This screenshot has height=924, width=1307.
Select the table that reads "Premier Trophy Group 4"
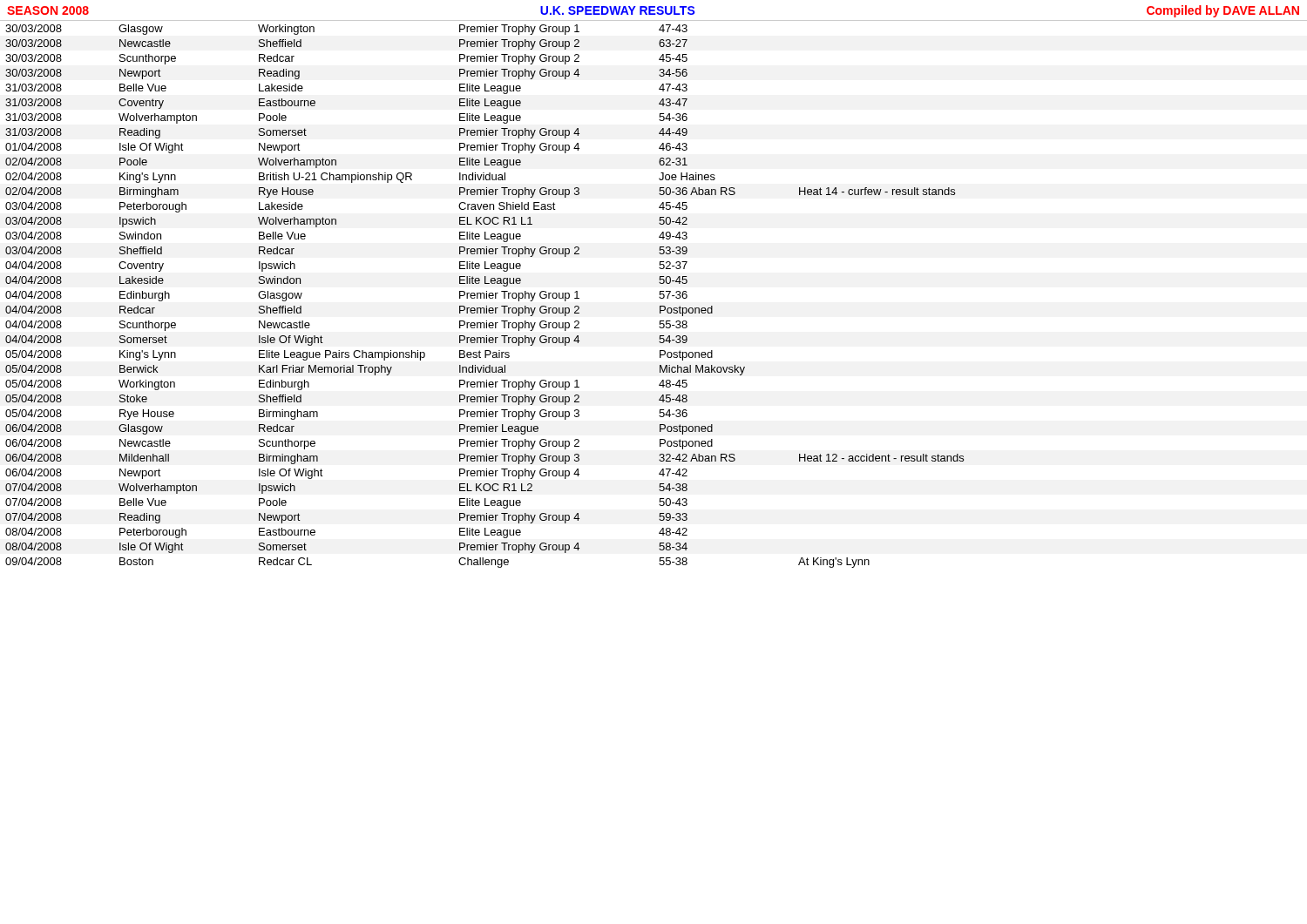[654, 295]
